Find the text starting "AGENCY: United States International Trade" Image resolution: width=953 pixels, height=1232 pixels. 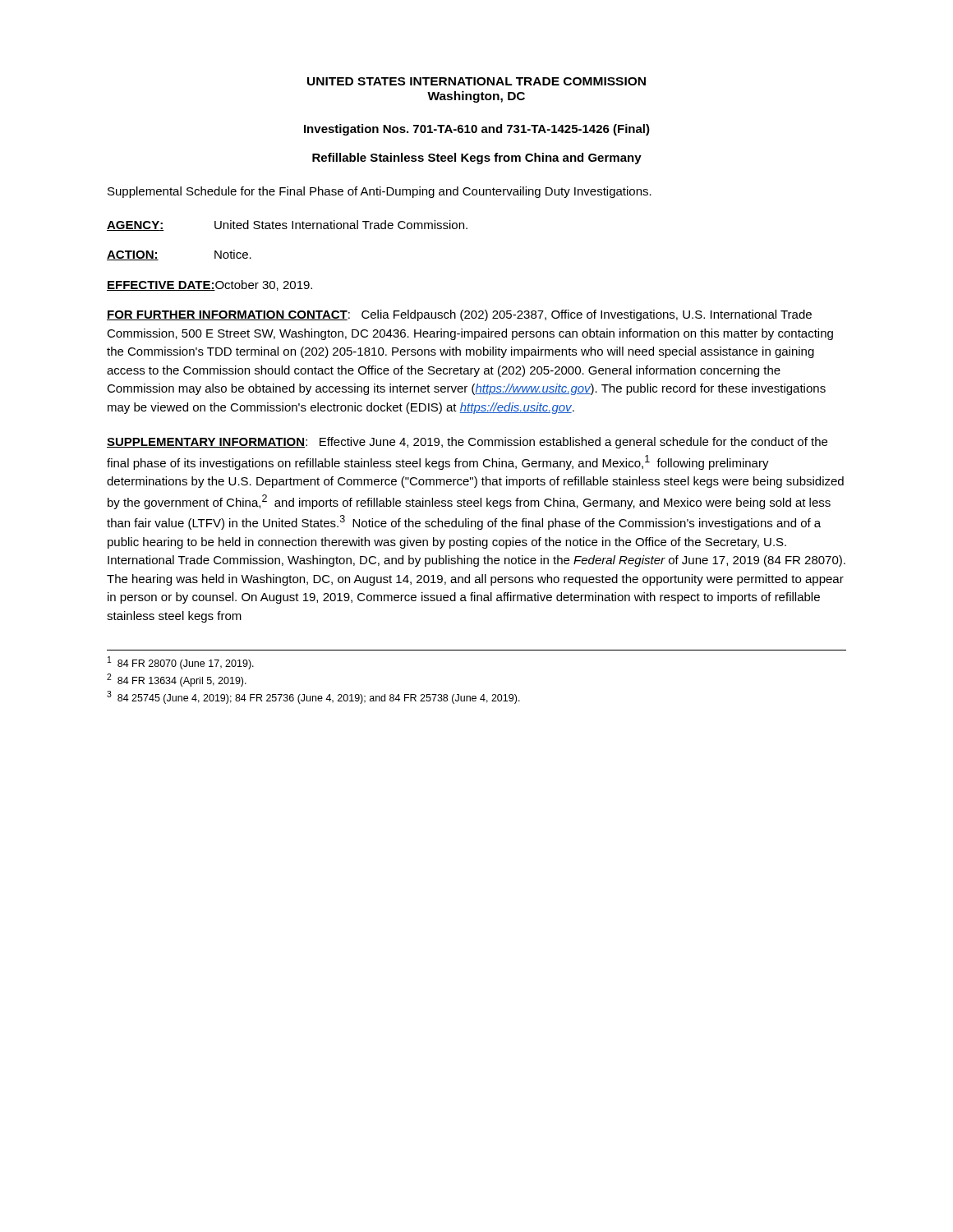(476, 225)
